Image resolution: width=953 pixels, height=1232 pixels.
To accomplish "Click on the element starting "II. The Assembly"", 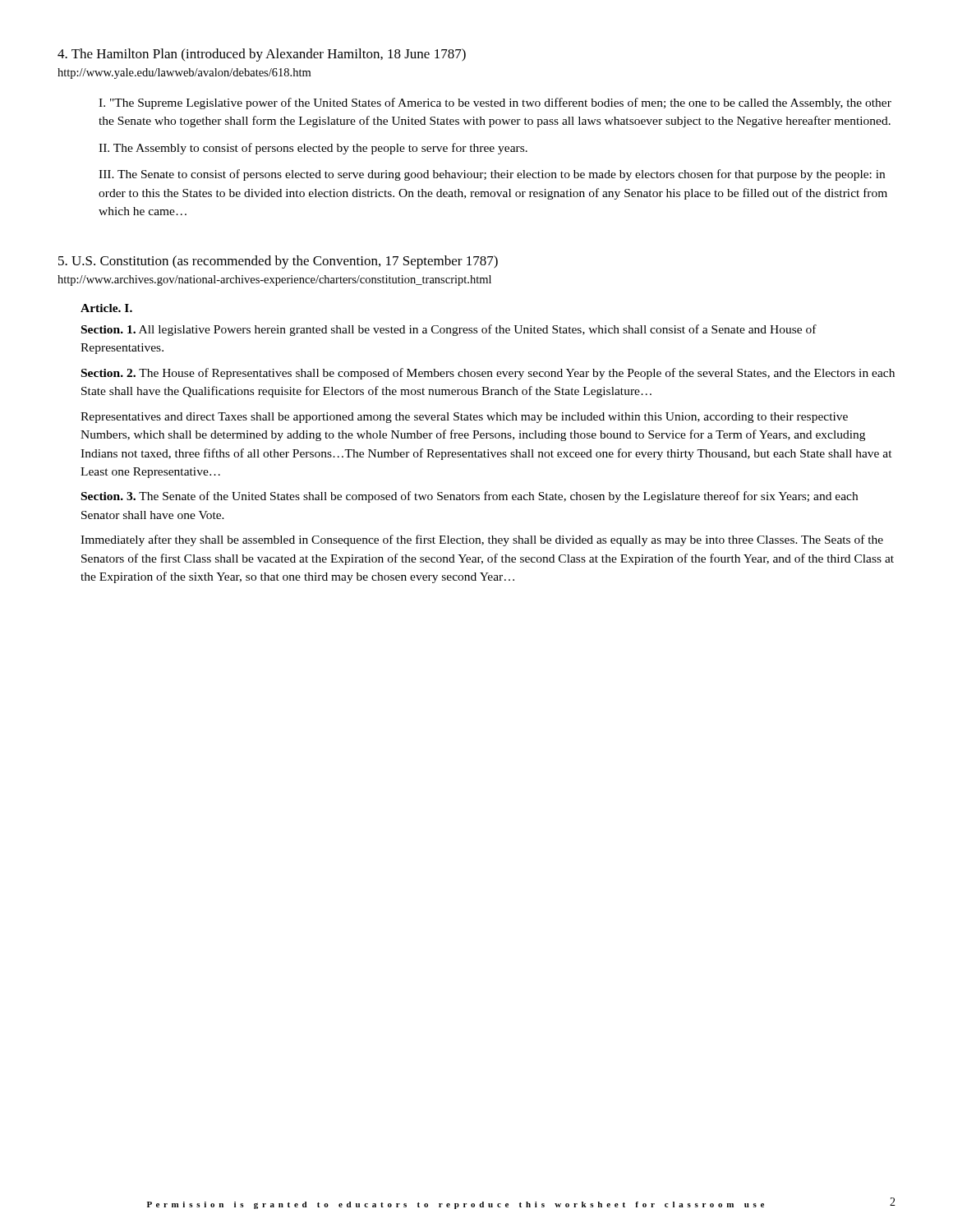I will pyautogui.click(x=497, y=148).
